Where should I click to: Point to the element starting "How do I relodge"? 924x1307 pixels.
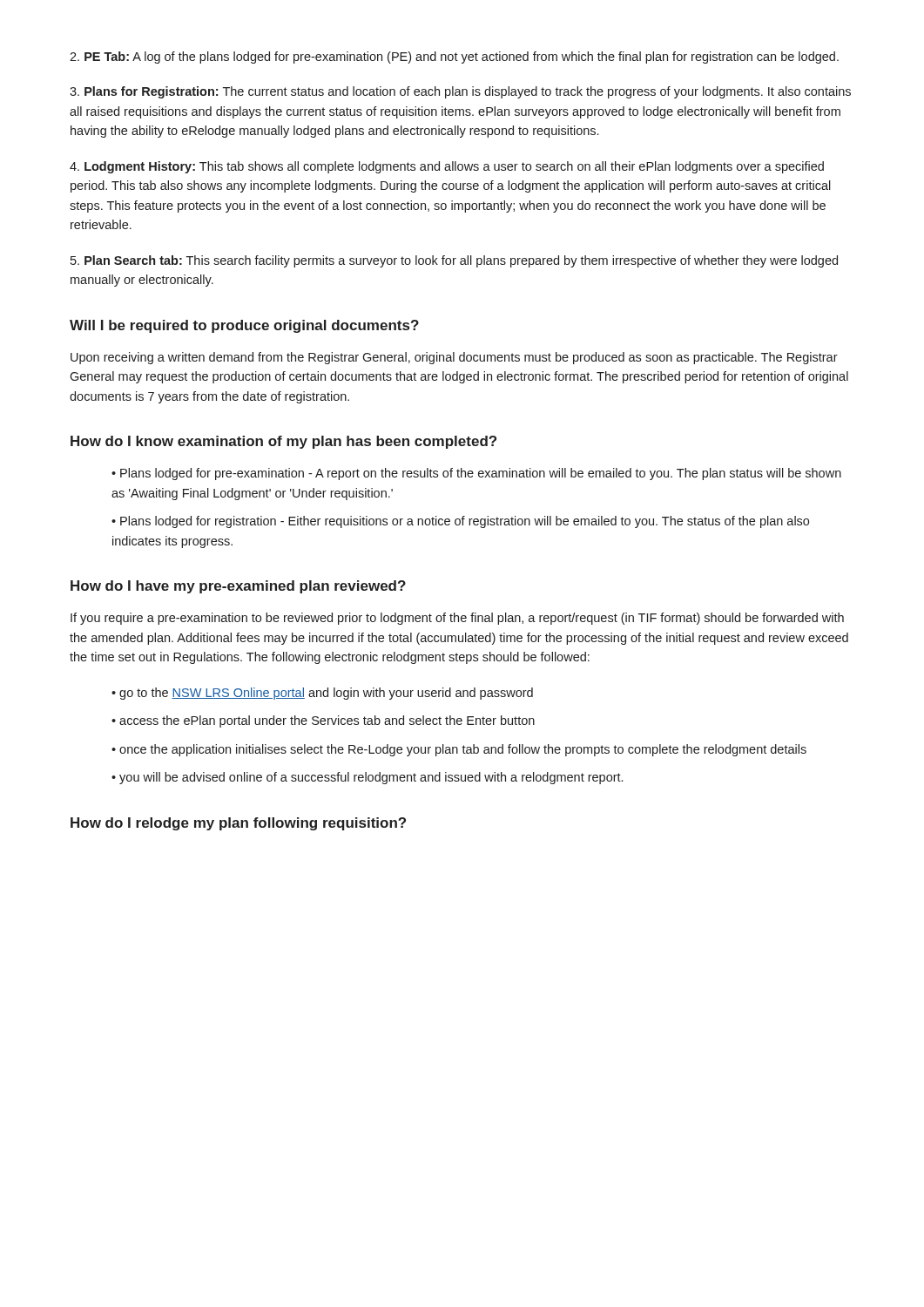238,823
